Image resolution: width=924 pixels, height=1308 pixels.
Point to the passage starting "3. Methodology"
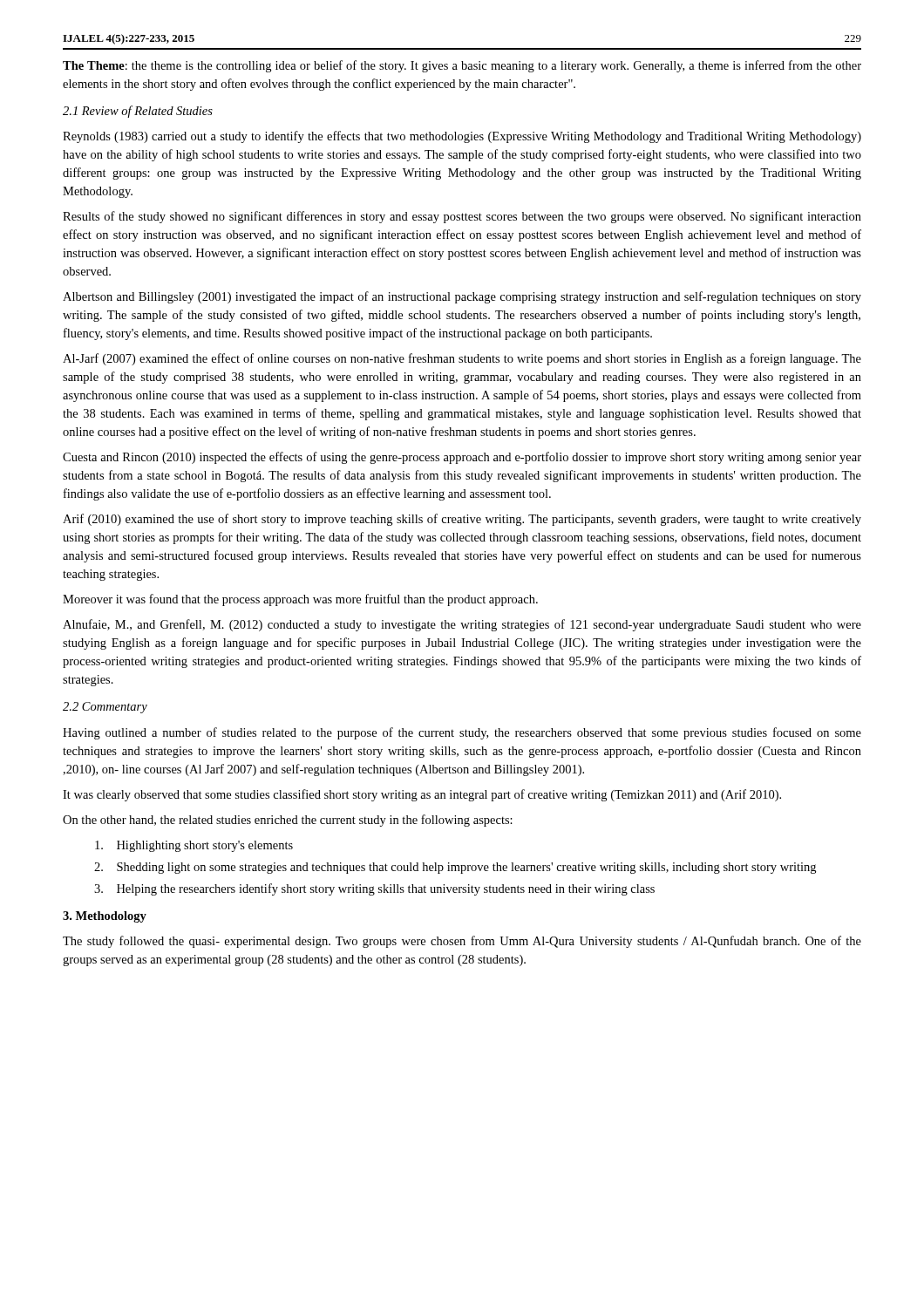click(105, 917)
